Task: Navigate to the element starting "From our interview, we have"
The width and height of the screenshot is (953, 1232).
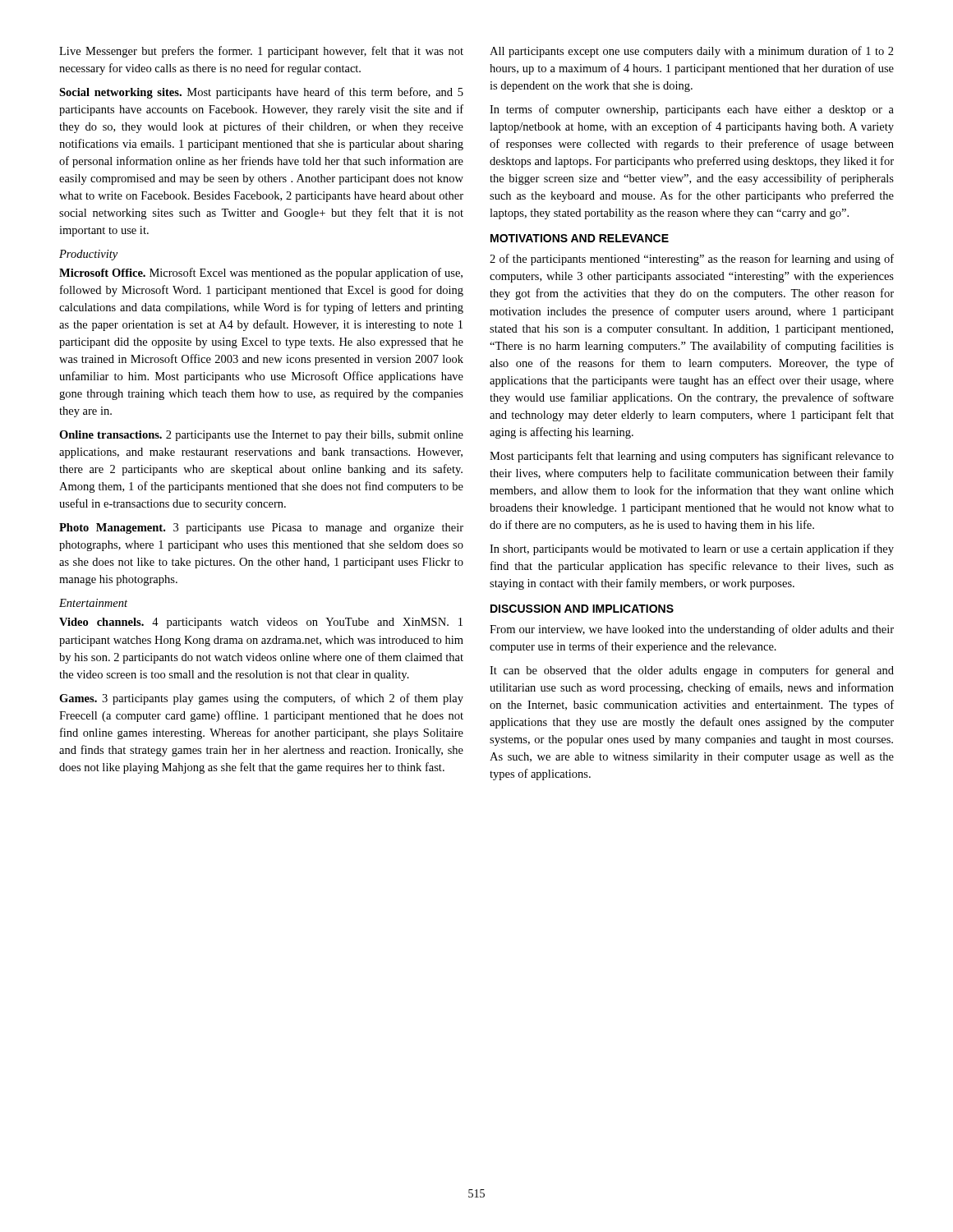Action: click(692, 638)
